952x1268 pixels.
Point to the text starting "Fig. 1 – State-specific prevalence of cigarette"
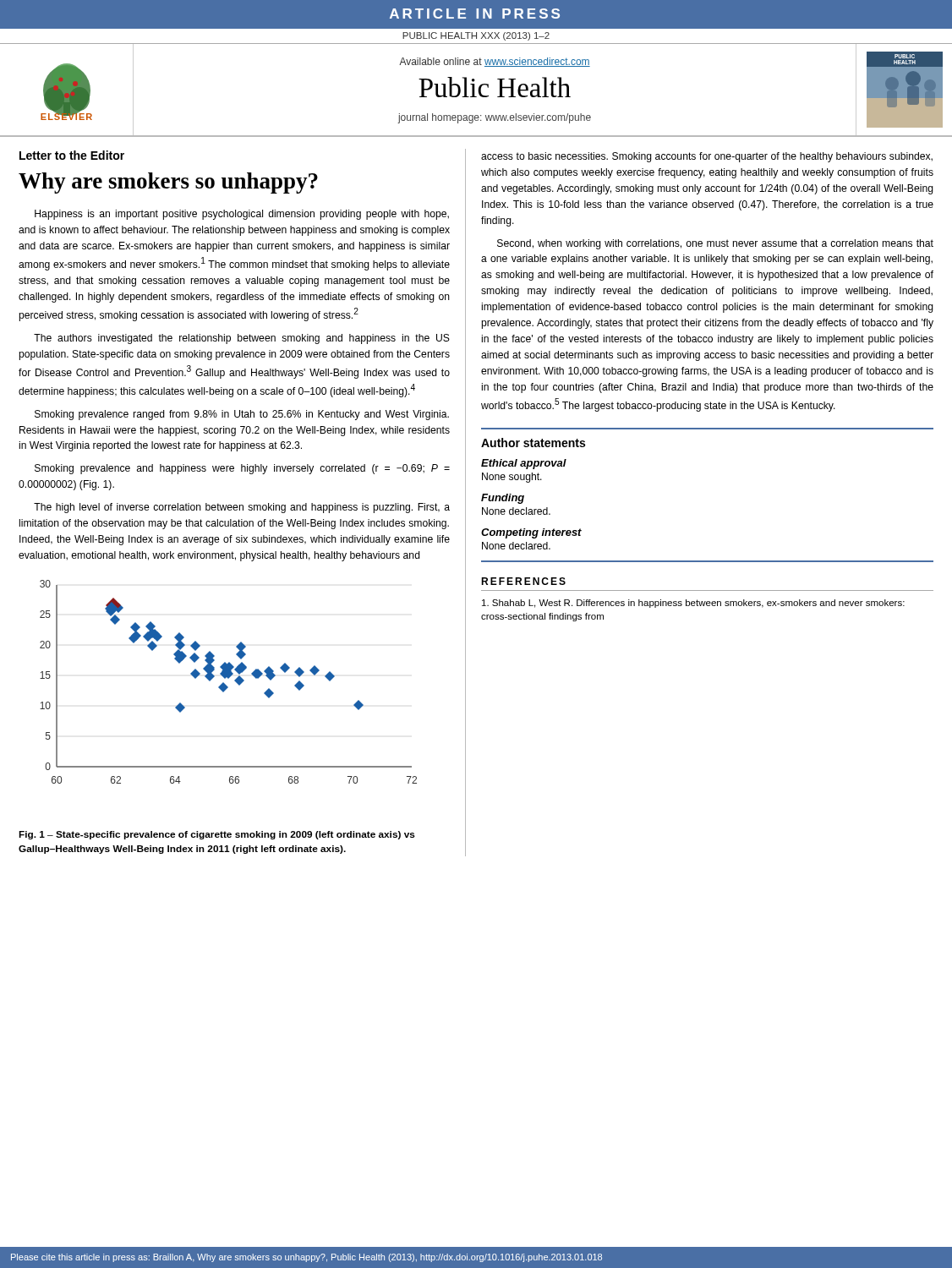[x=217, y=841]
